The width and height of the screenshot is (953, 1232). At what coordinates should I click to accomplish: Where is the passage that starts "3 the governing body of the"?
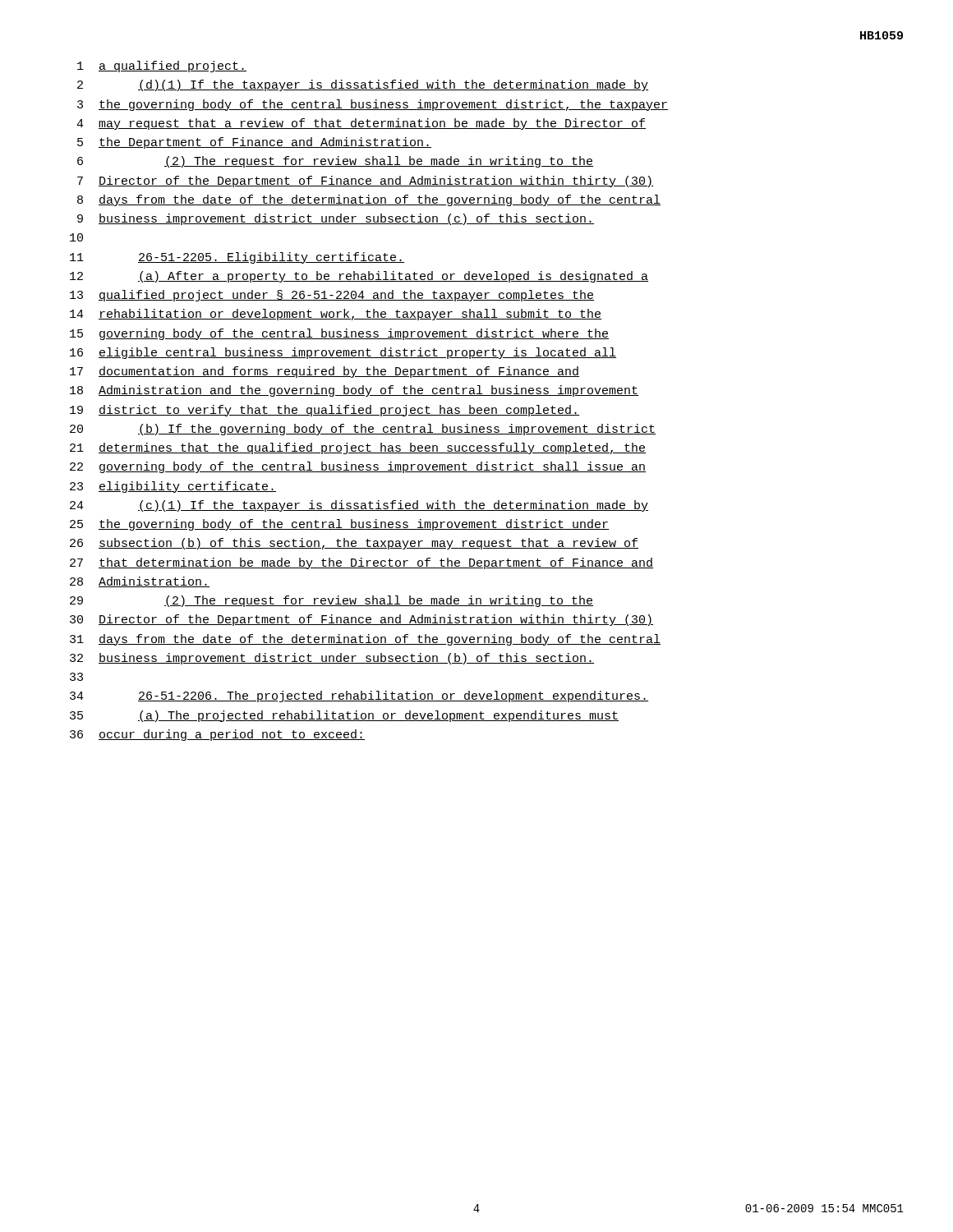click(476, 105)
